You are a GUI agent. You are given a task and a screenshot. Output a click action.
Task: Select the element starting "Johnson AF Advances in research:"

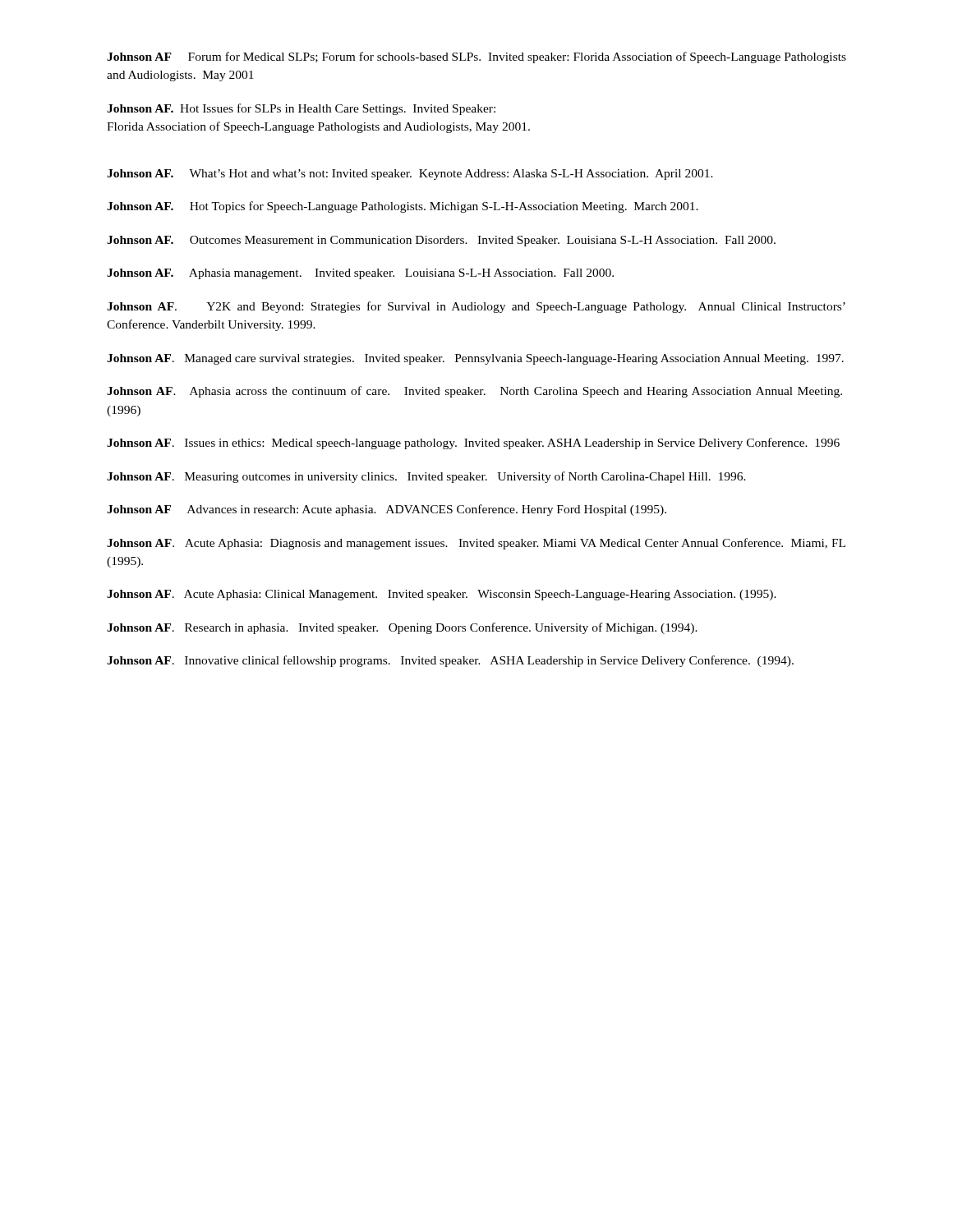(x=387, y=509)
